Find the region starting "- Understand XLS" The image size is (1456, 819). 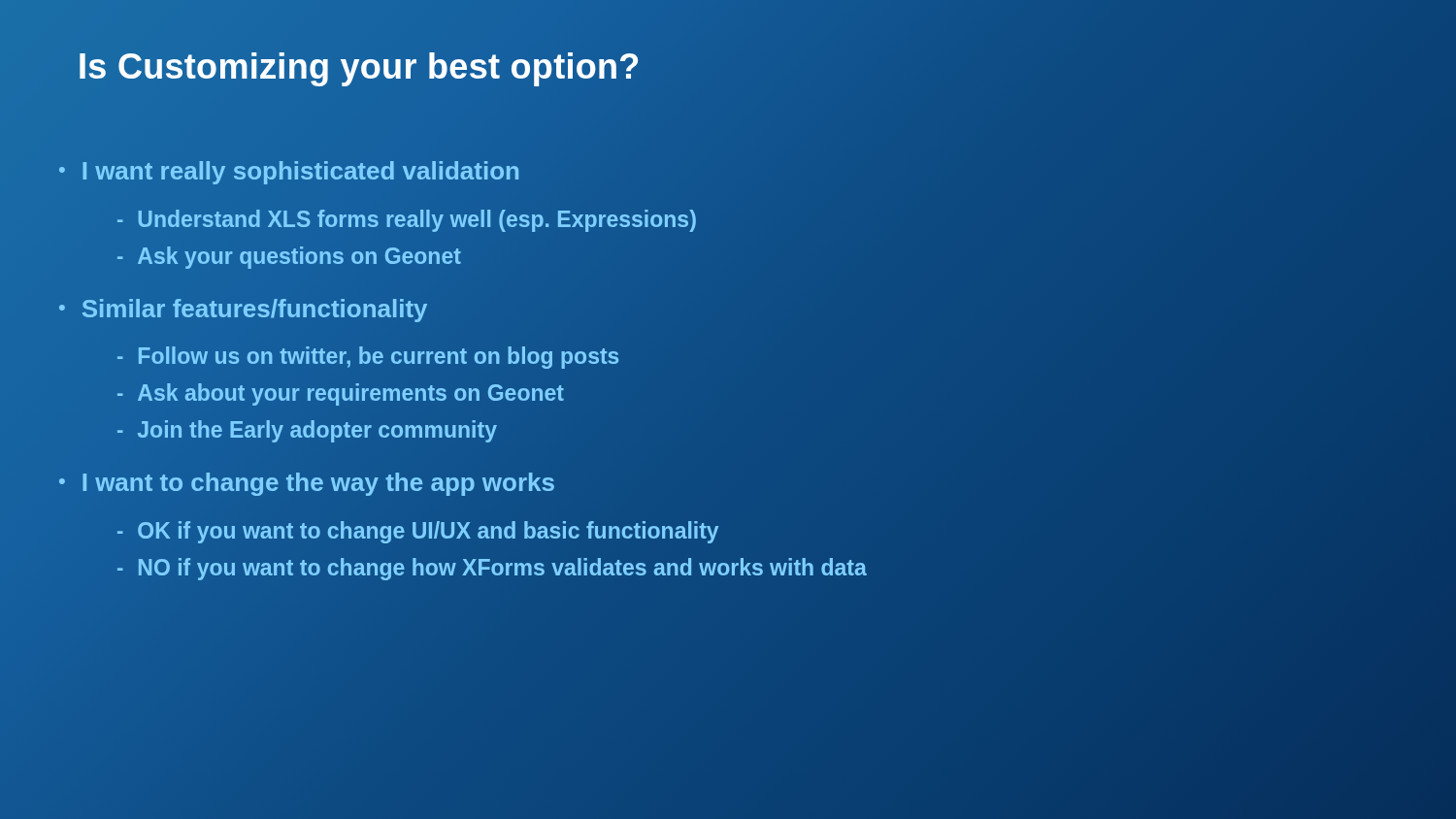tap(407, 220)
